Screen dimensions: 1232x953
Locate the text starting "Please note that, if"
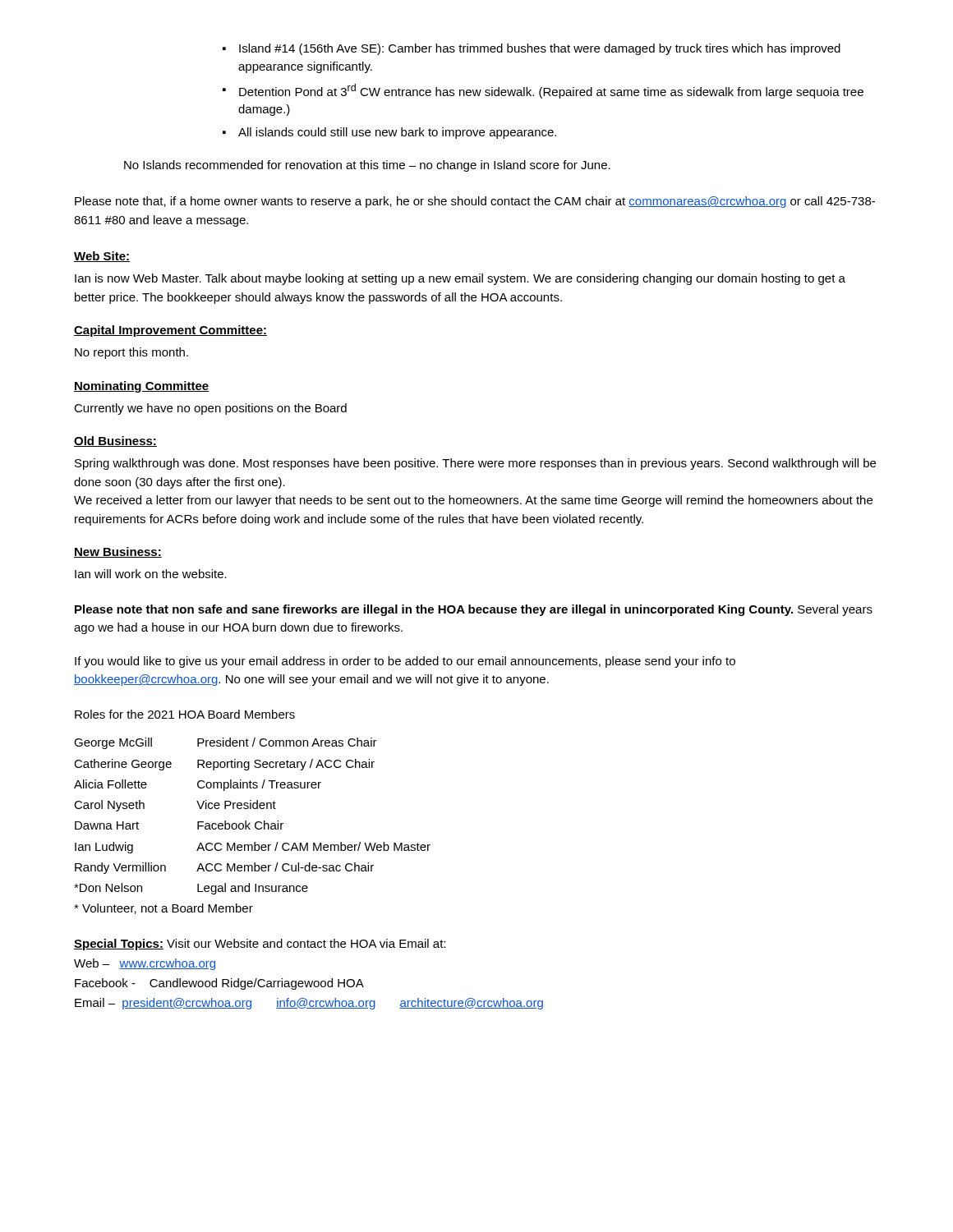pyautogui.click(x=475, y=210)
